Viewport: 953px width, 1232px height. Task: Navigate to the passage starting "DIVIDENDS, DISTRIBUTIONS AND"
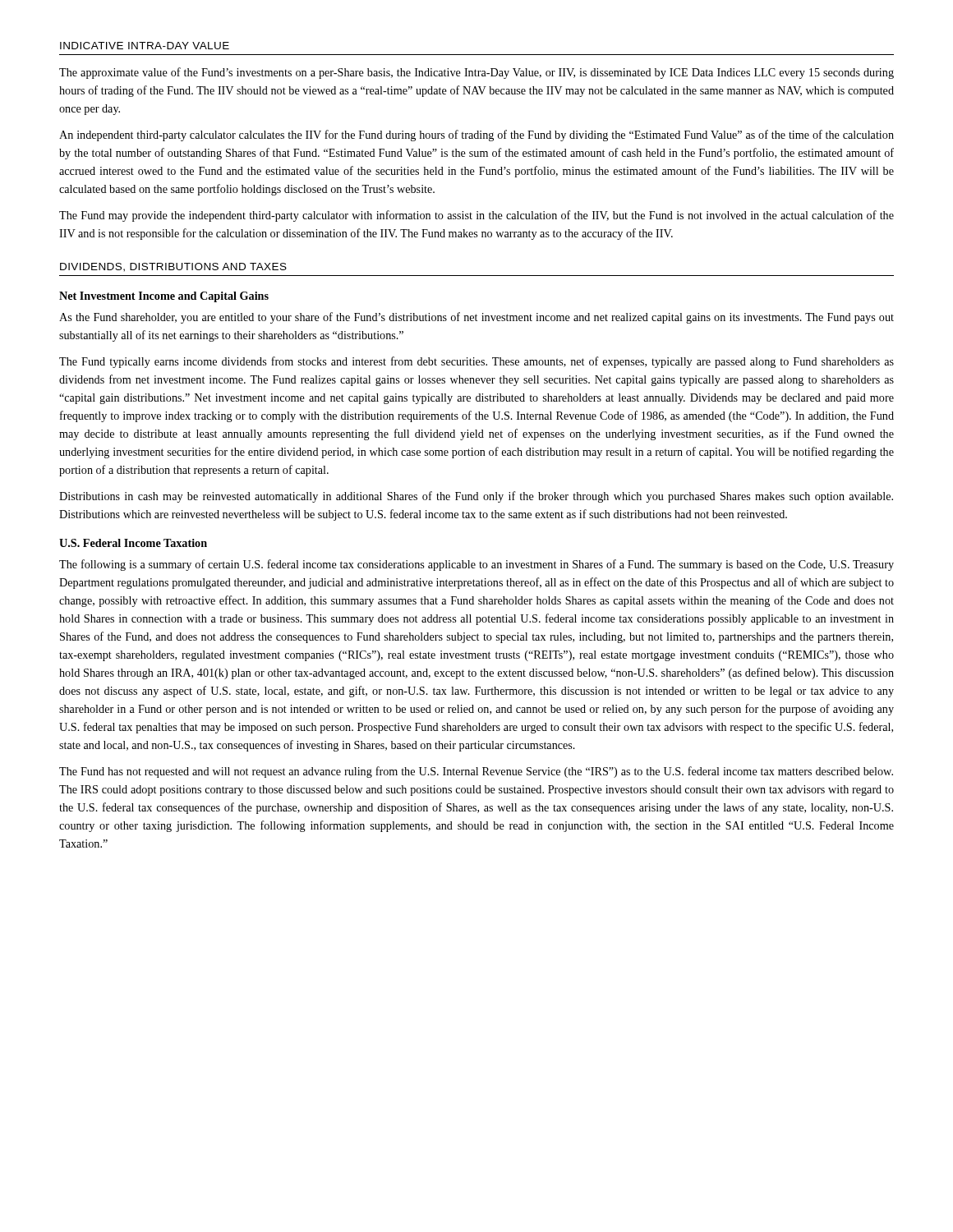[173, 266]
